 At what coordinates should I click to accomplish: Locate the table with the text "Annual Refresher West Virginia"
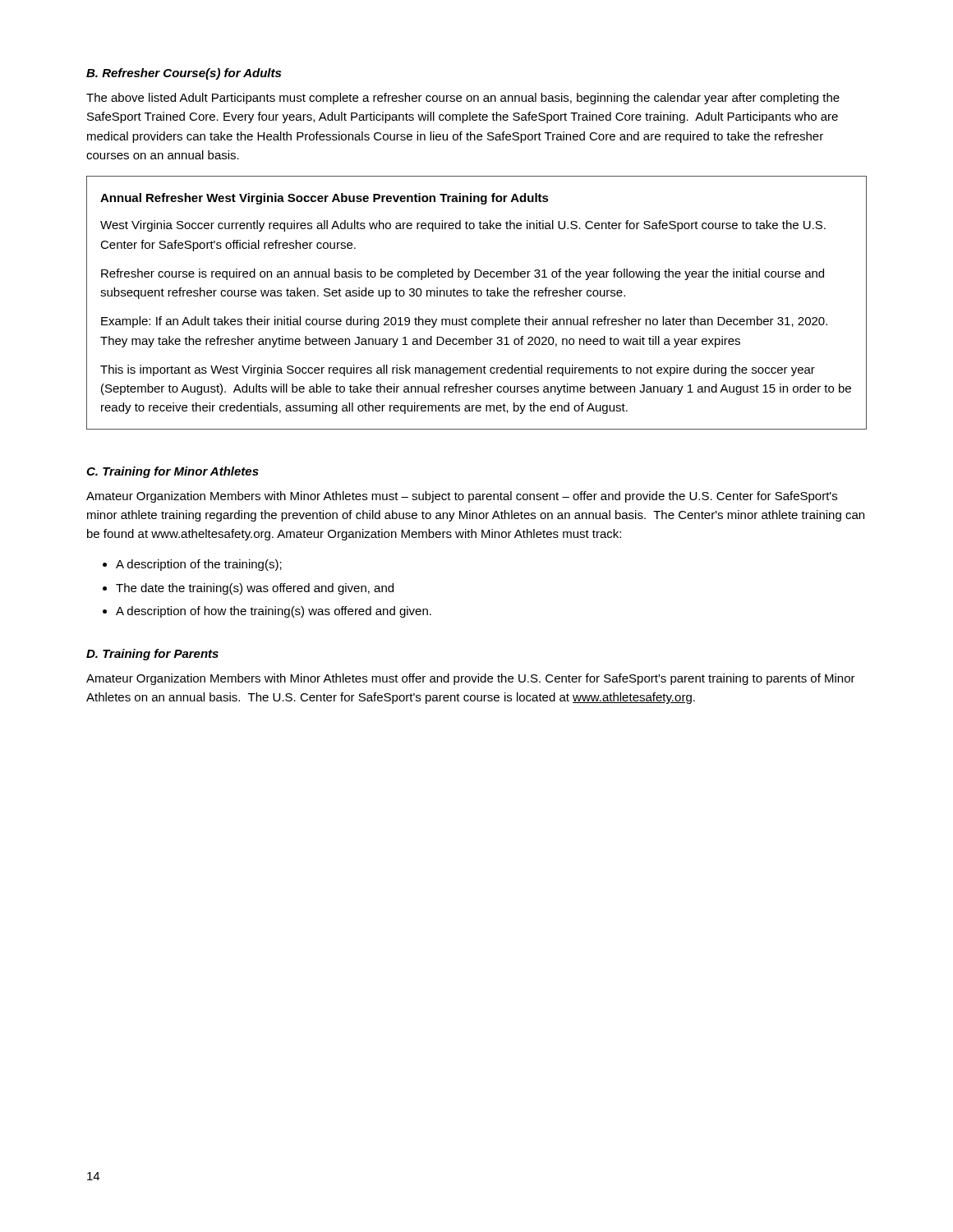(476, 302)
